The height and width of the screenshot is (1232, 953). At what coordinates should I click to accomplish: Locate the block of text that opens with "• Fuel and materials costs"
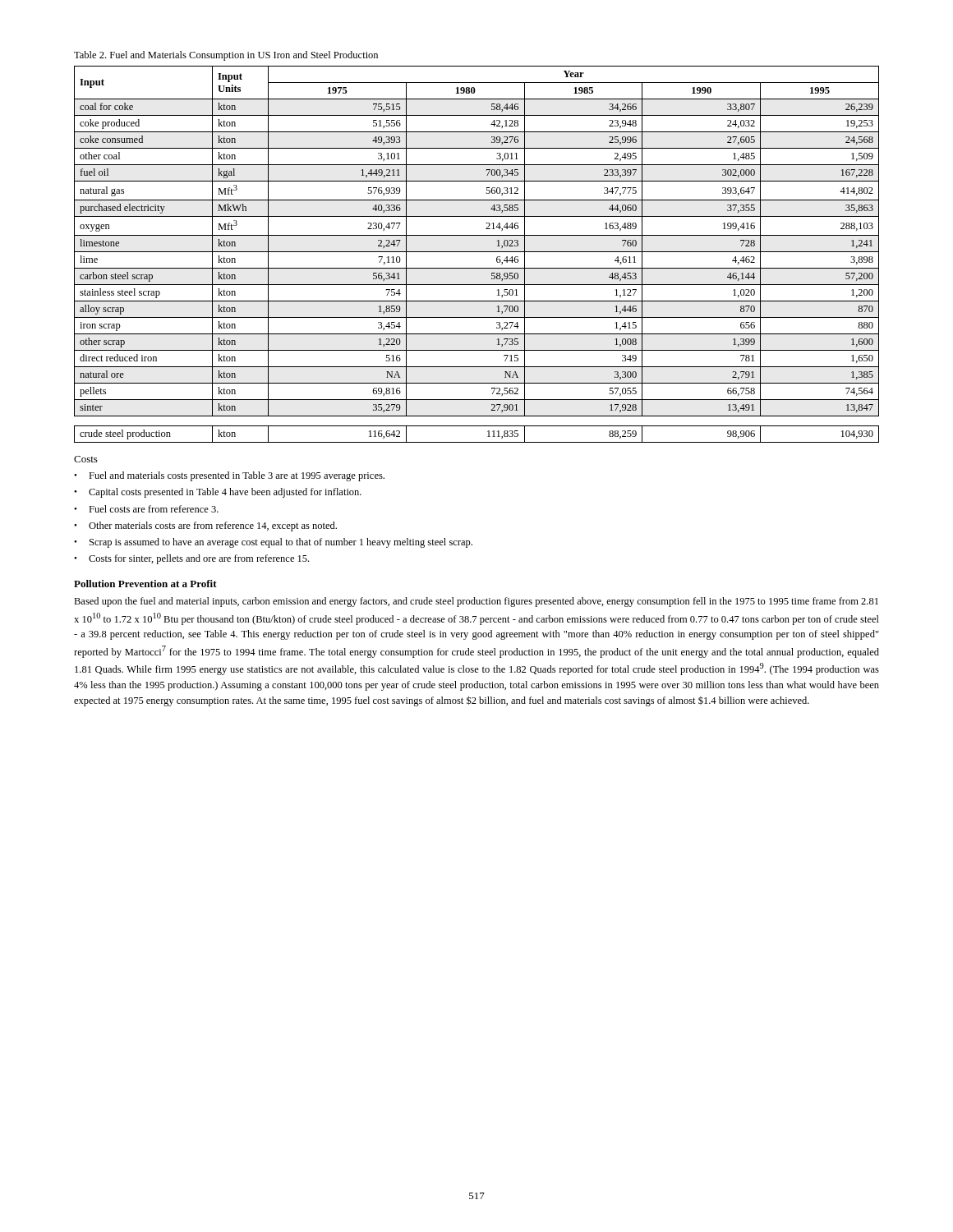230,476
